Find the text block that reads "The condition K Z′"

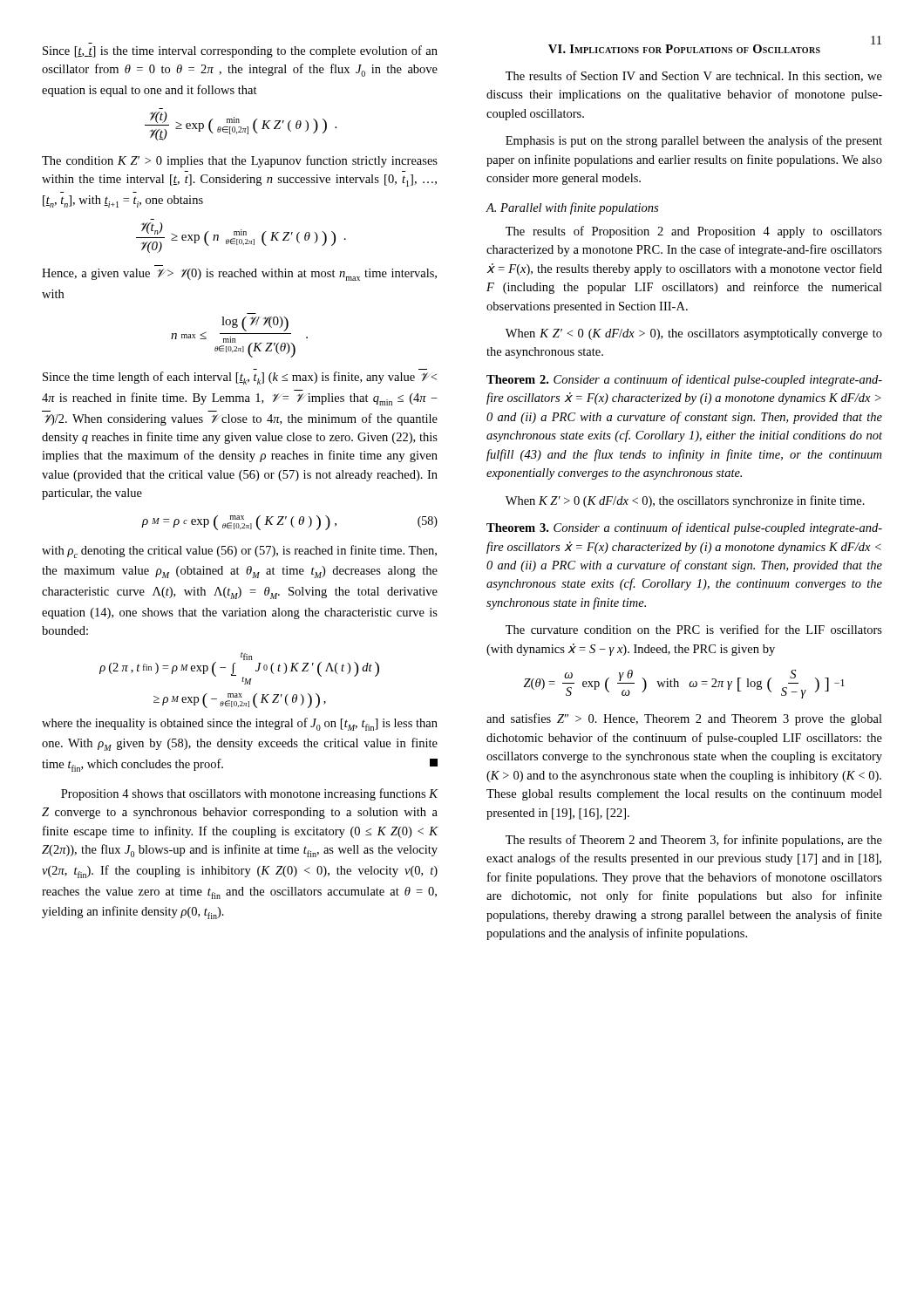pyautogui.click(x=240, y=181)
